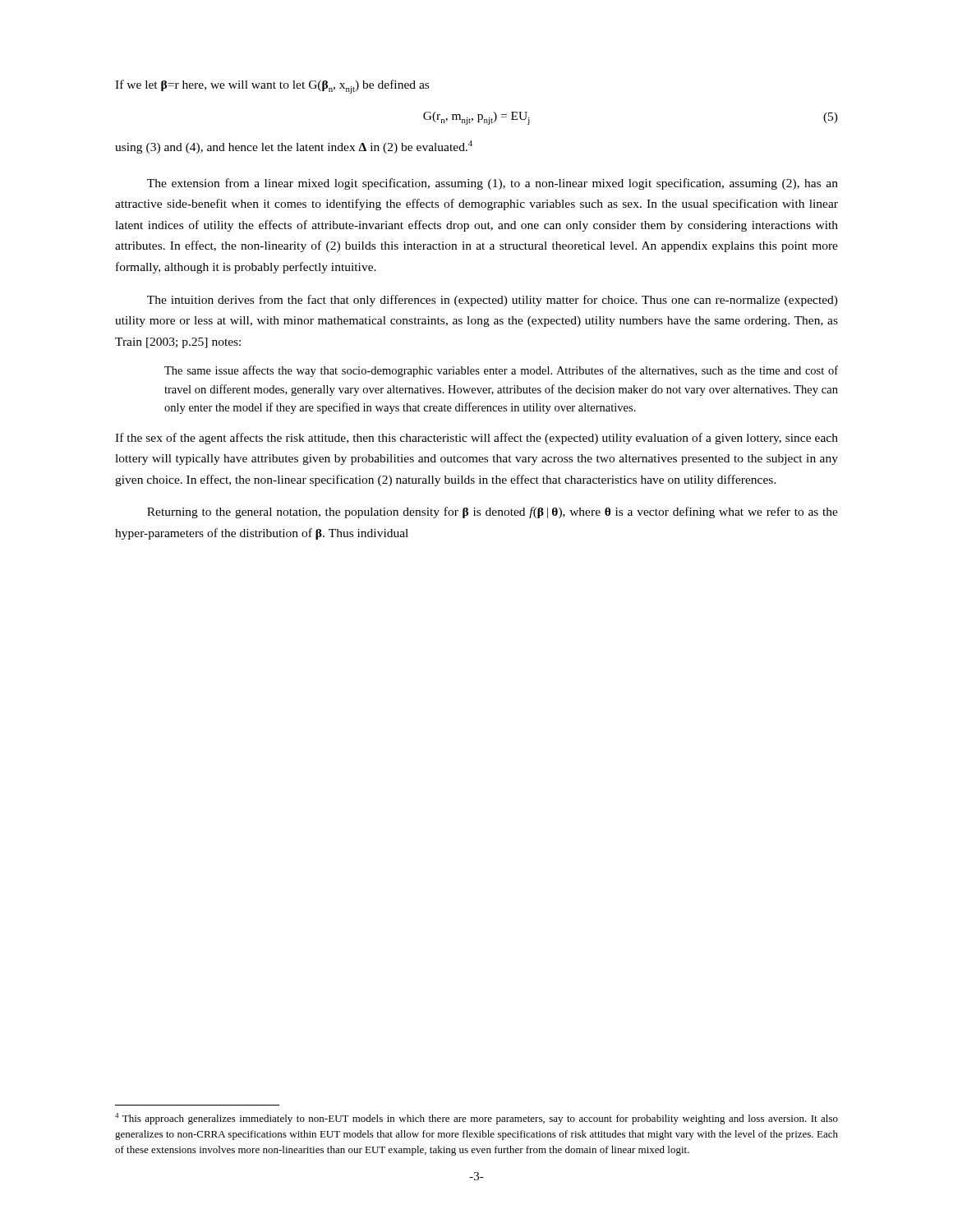Click on the text starting "4 This approach generalizes immediately"
Screen dimensions: 1232x953
pyautogui.click(x=476, y=1134)
